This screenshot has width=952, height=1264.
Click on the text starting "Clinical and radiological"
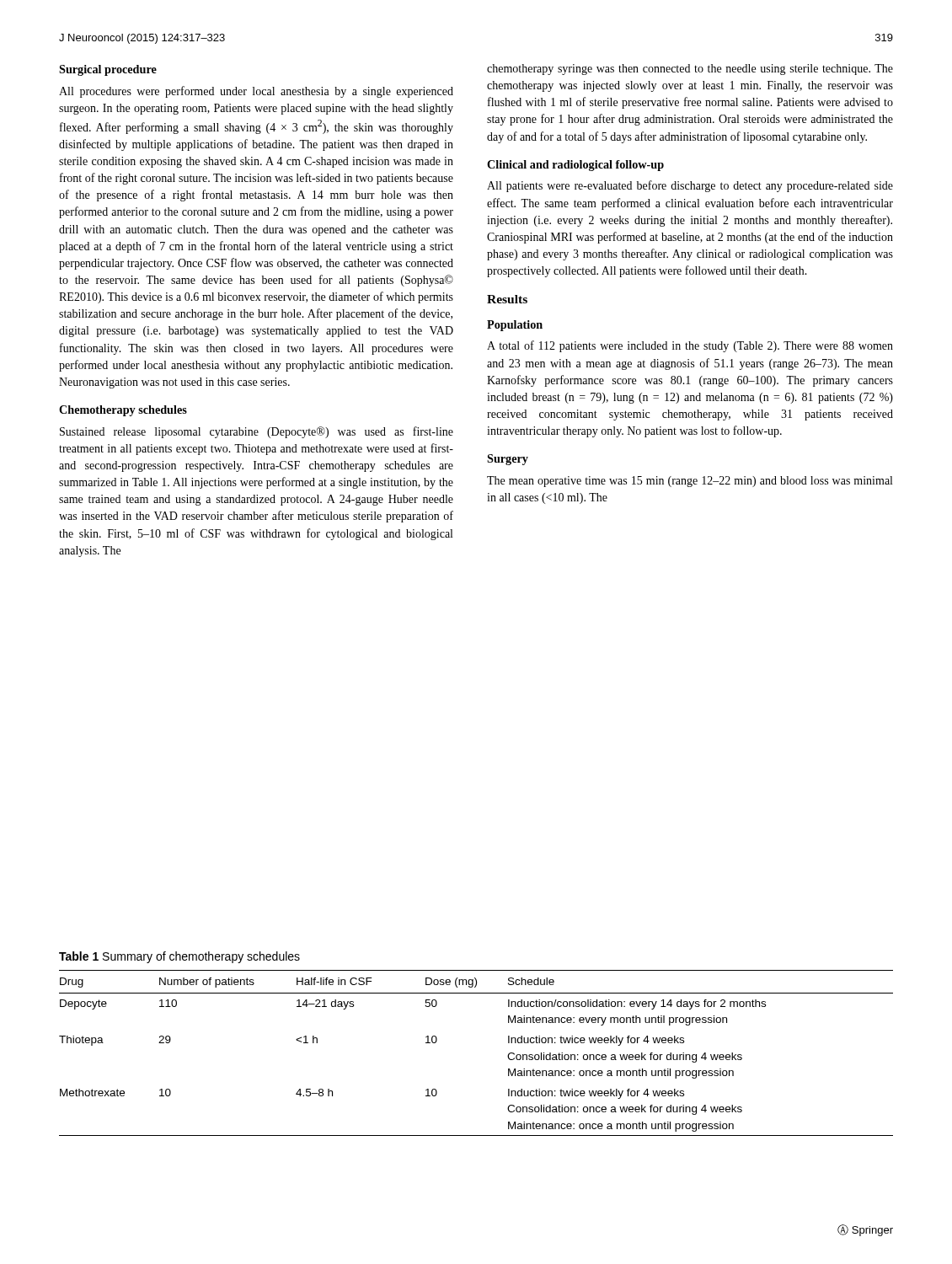pyautogui.click(x=575, y=164)
